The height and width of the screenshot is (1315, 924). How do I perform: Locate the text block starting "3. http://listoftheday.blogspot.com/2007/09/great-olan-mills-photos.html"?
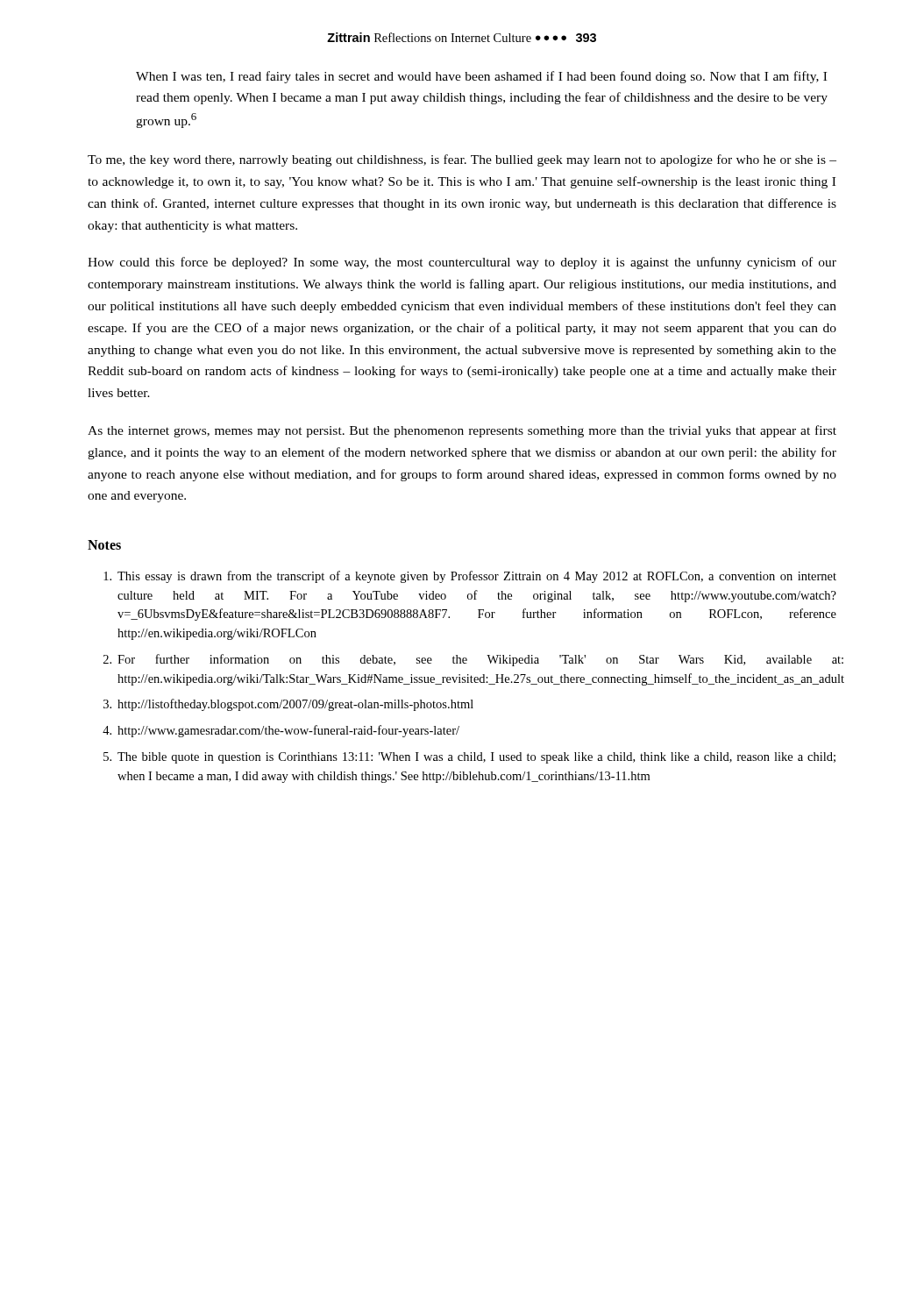pos(281,705)
